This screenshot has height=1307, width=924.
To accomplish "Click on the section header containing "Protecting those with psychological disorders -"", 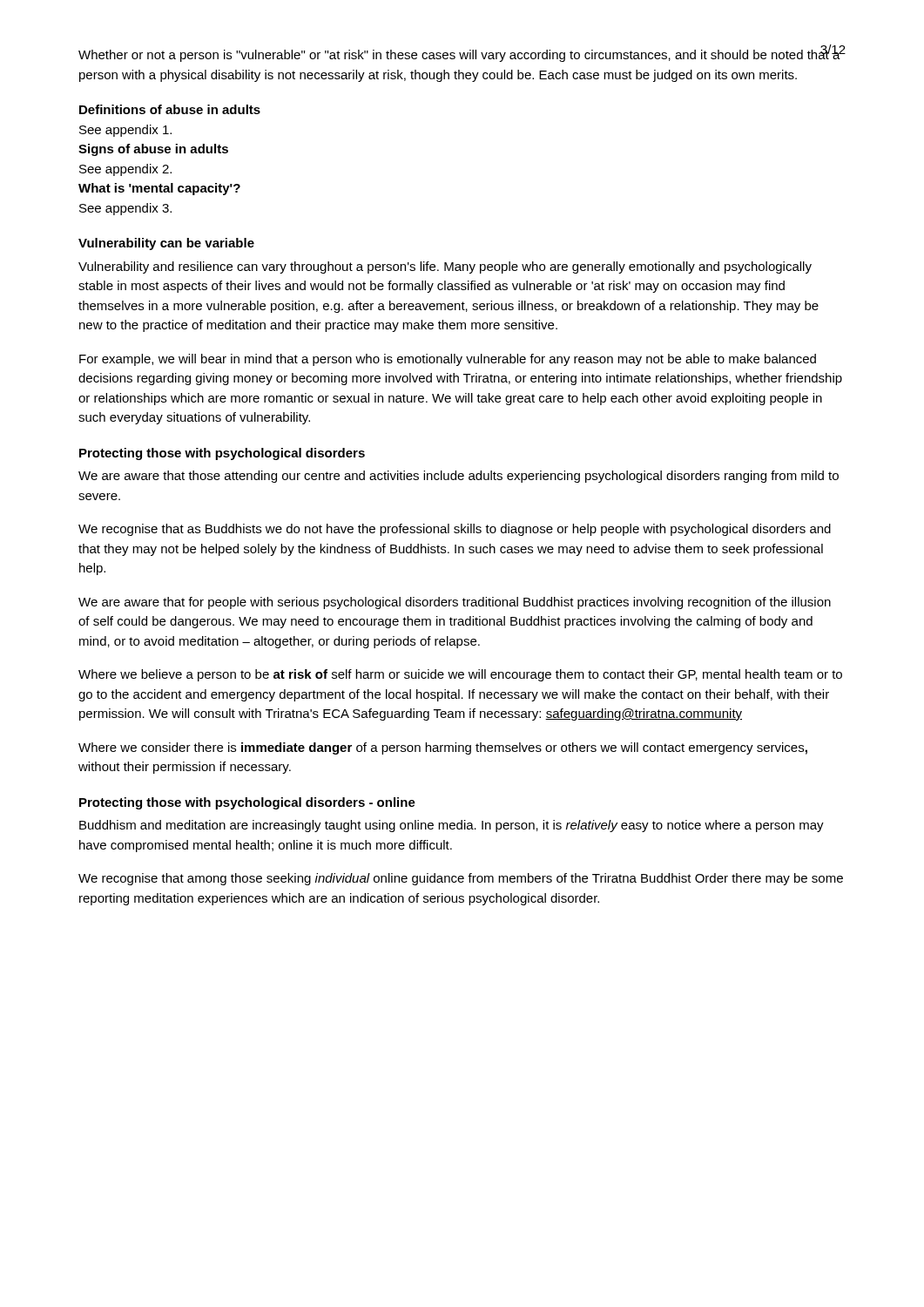I will click(x=247, y=802).
